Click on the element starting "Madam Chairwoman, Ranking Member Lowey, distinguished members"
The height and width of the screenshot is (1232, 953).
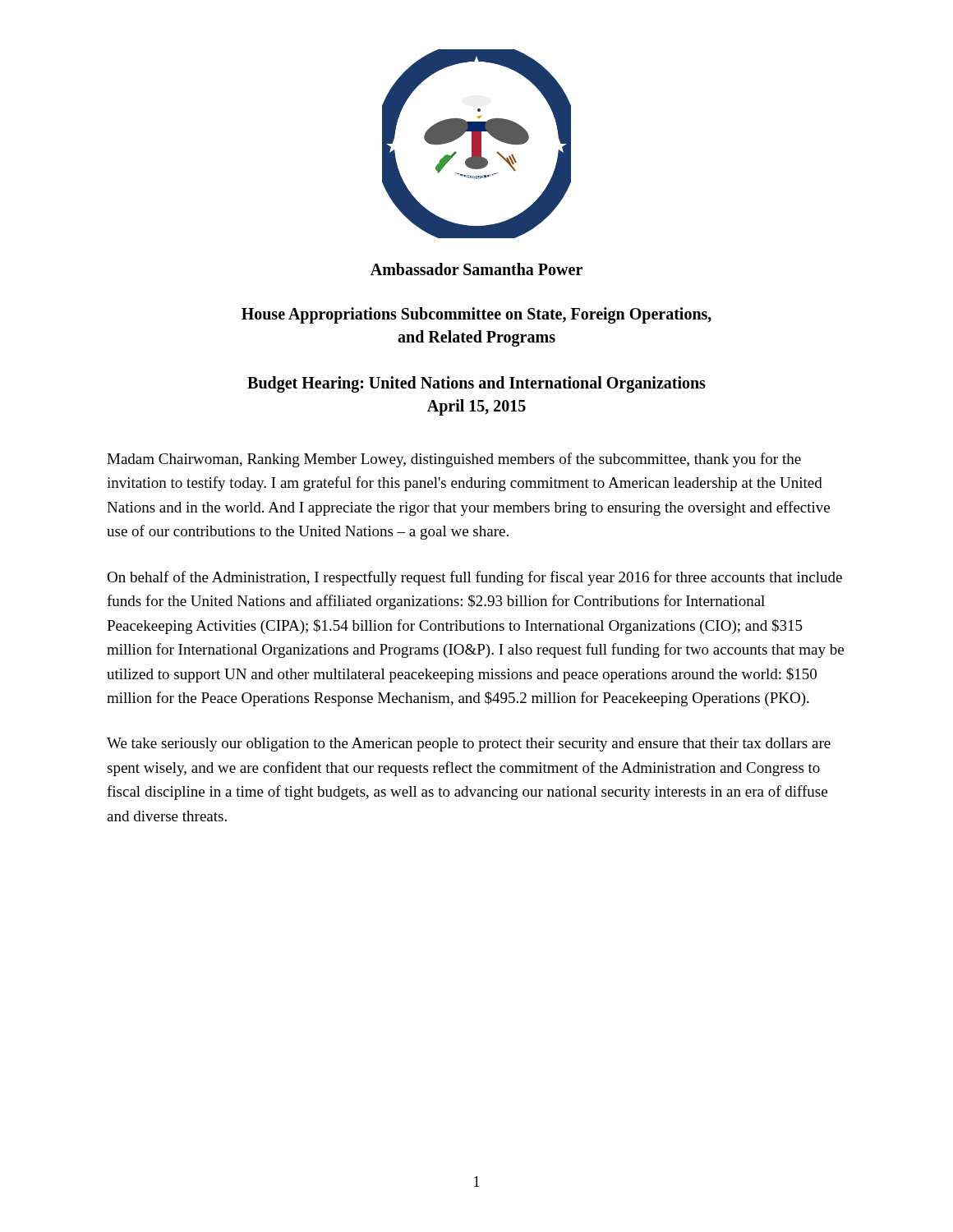pos(469,495)
